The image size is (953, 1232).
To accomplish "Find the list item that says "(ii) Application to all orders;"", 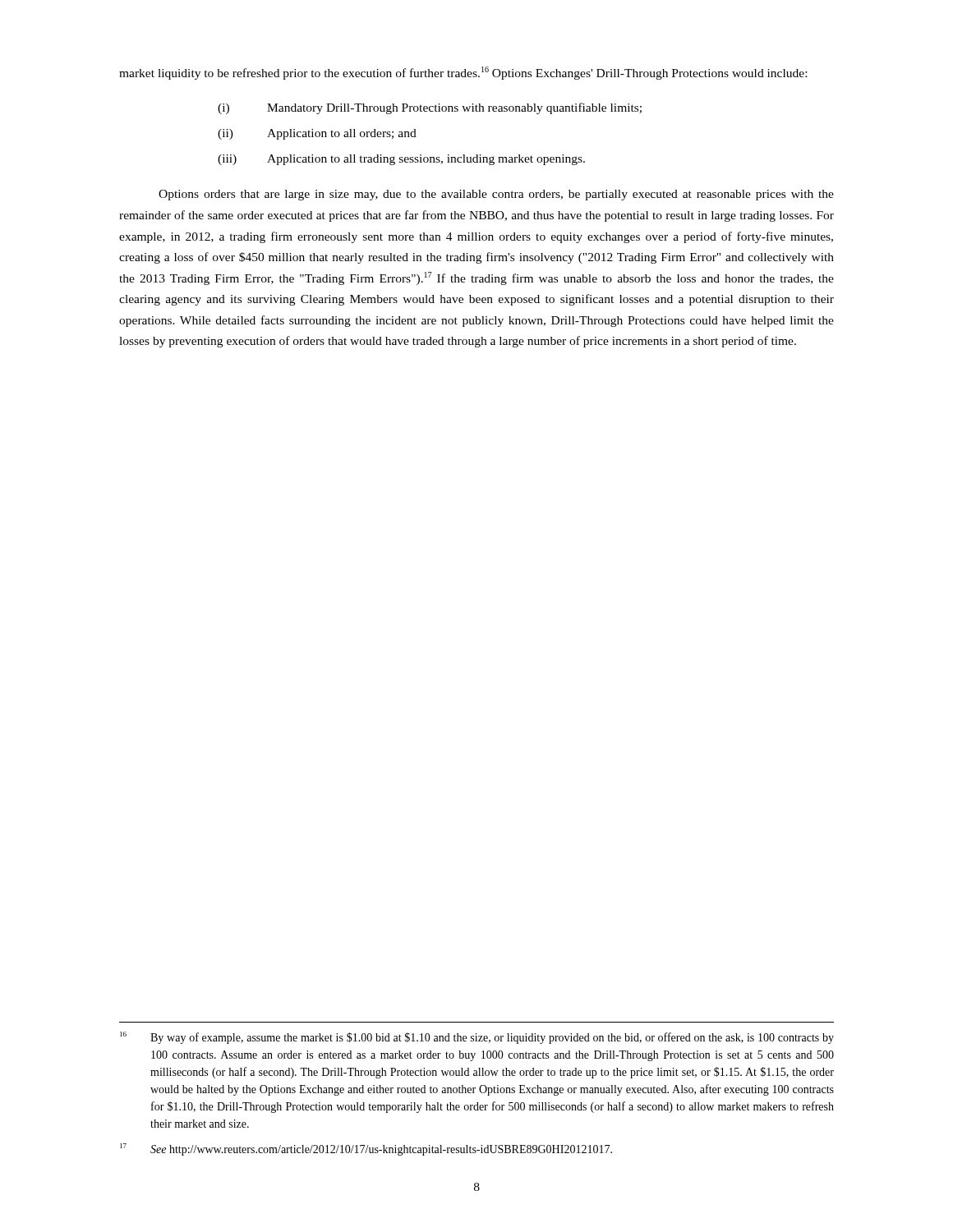I will click(x=317, y=134).
